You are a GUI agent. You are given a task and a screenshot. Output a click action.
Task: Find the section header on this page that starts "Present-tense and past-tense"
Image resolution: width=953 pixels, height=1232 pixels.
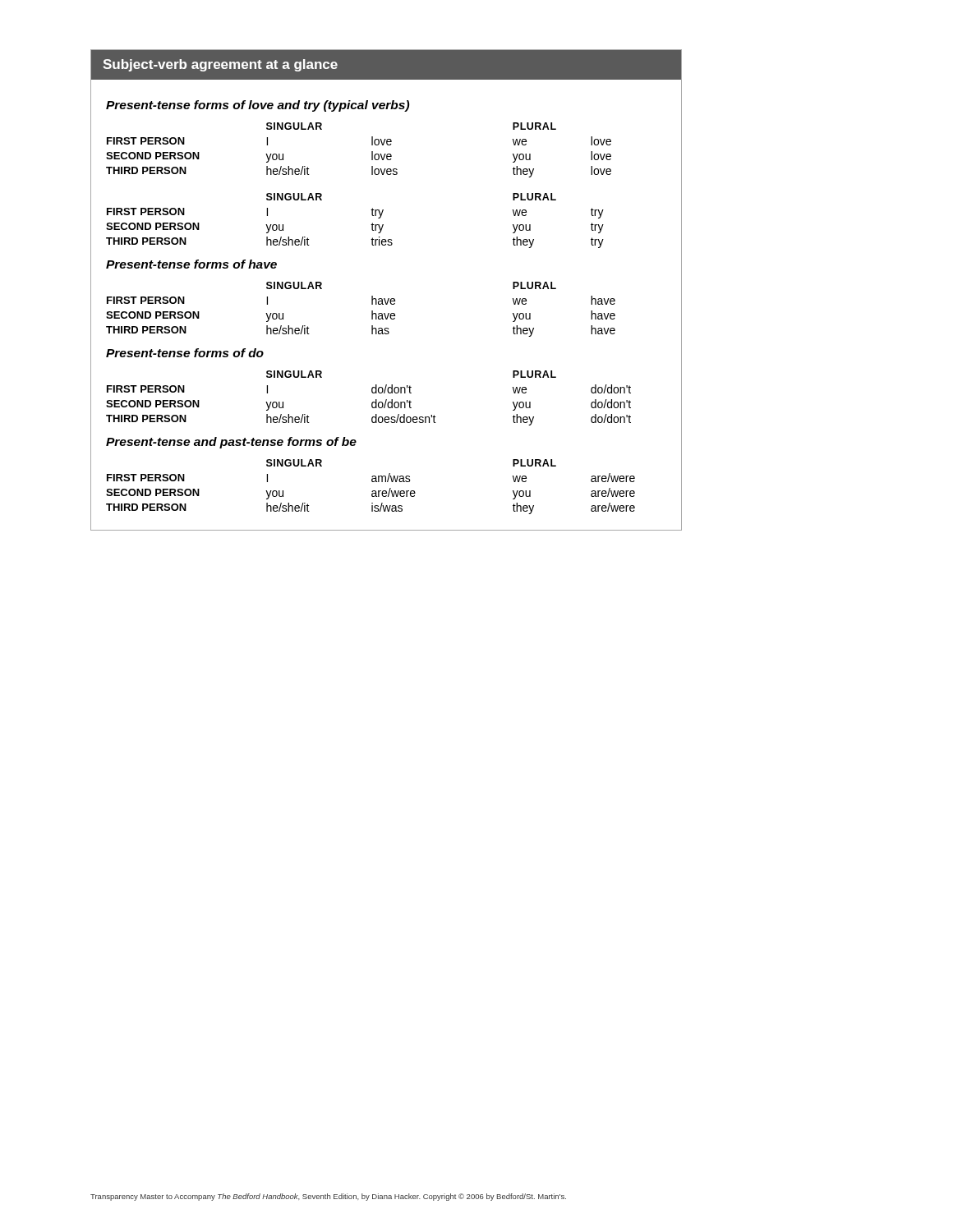click(x=231, y=441)
